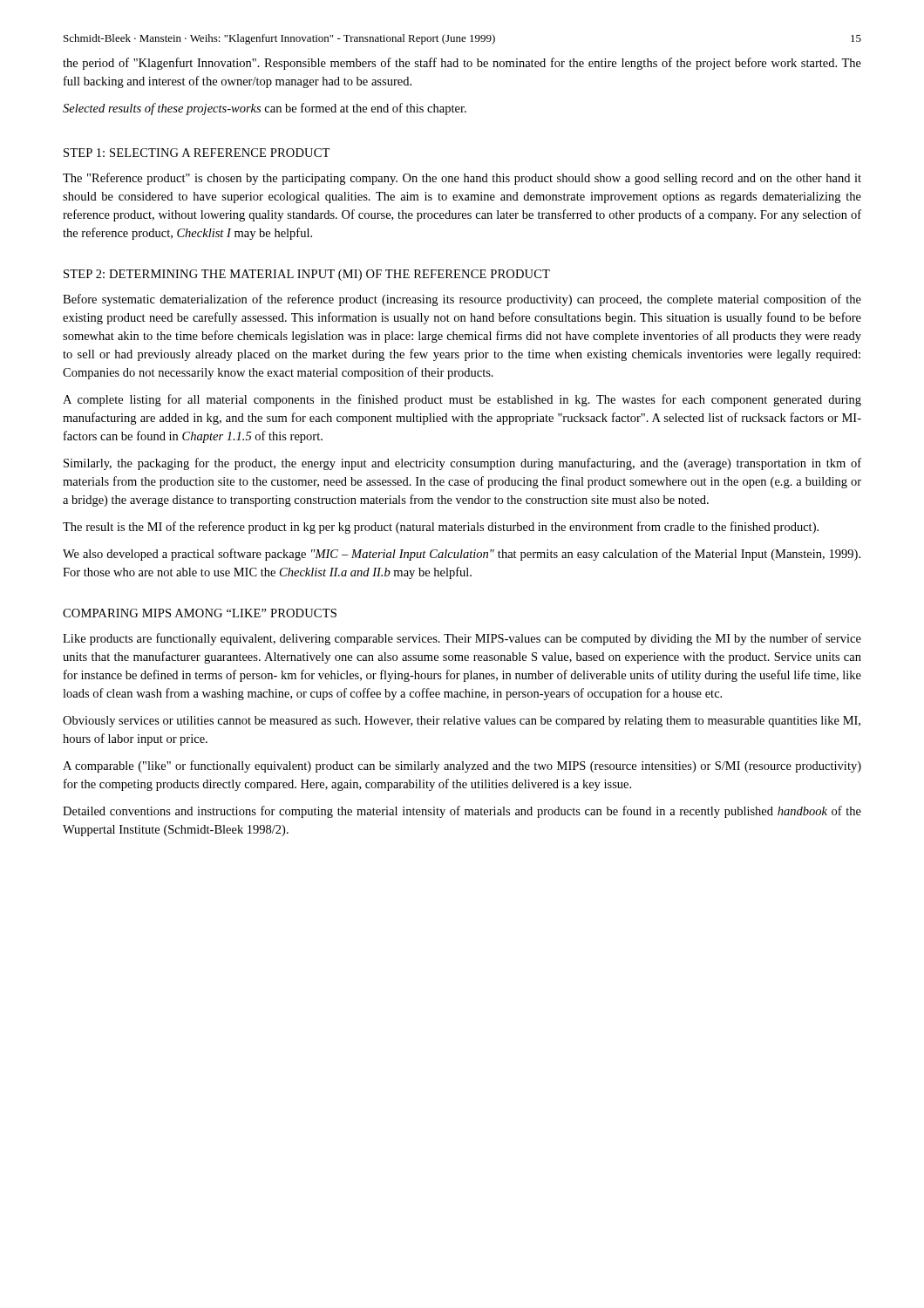Where is the passage that starts "Obviously services or utilities"?
This screenshot has width=924, height=1308.
[x=462, y=730]
